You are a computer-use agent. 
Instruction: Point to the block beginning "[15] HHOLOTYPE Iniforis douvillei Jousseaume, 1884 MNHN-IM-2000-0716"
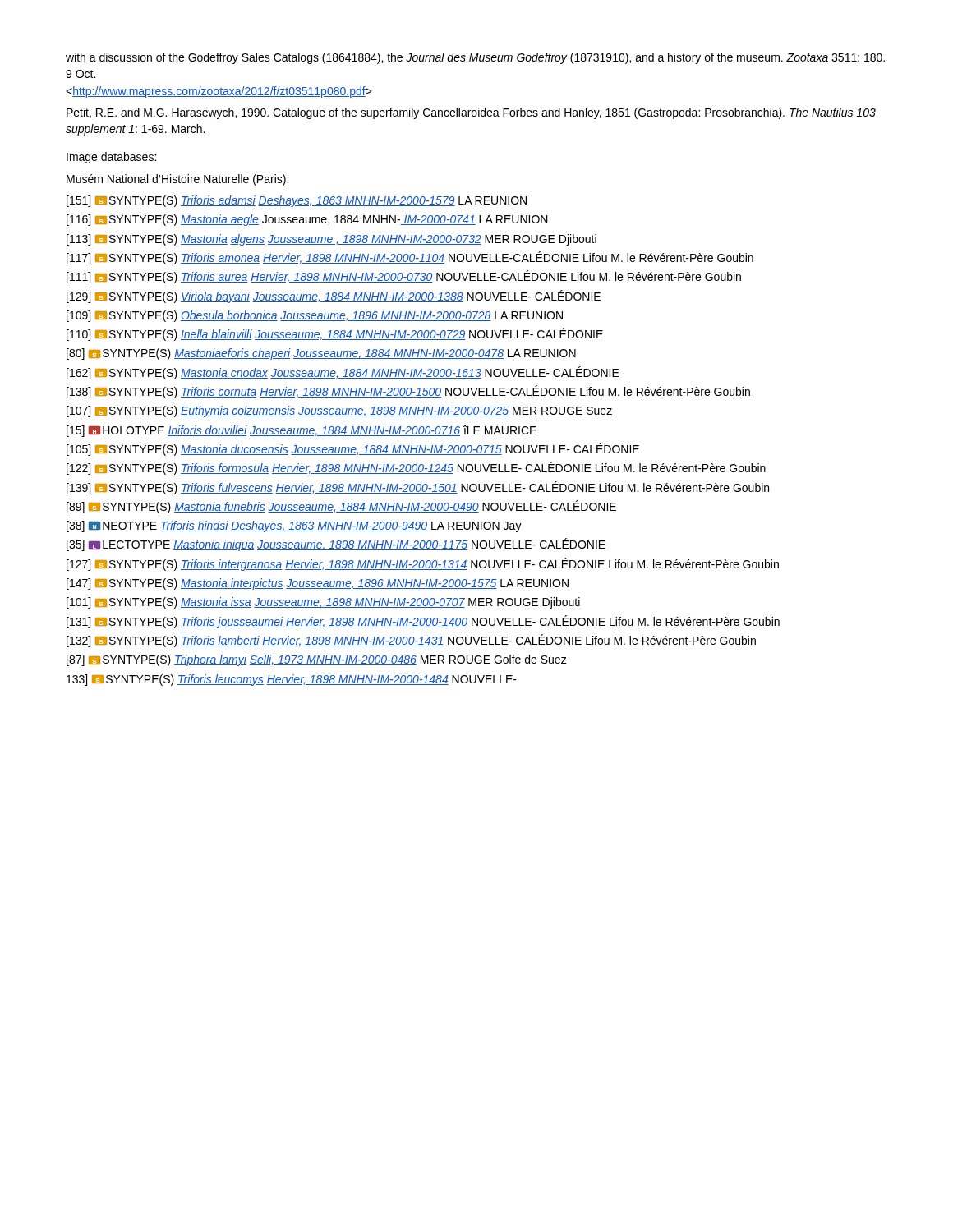301,430
